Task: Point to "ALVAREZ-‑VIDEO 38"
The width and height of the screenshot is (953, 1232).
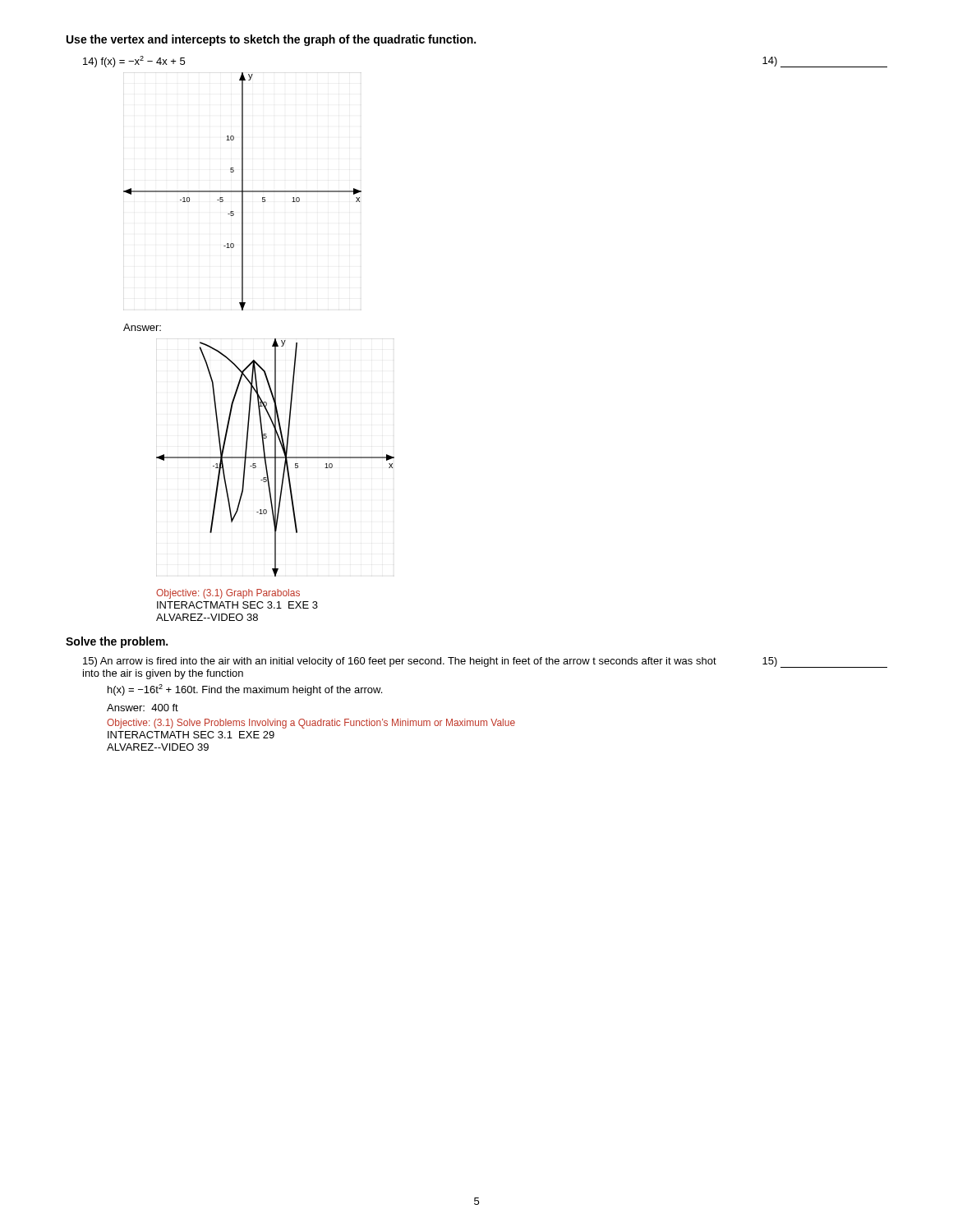Action: (x=207, y=617)
